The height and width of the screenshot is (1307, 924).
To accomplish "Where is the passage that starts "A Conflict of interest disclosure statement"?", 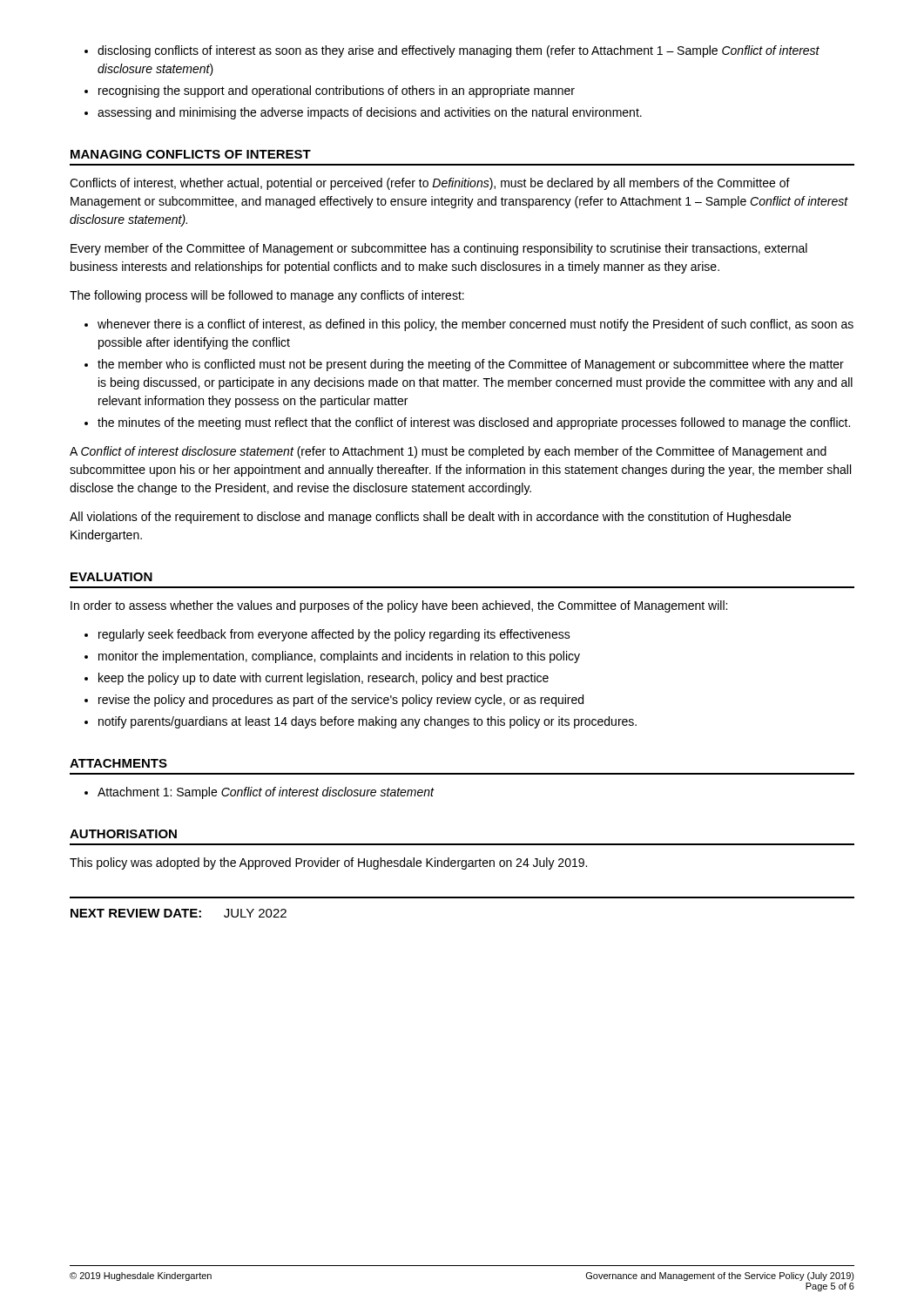I will tap(462, 470).
